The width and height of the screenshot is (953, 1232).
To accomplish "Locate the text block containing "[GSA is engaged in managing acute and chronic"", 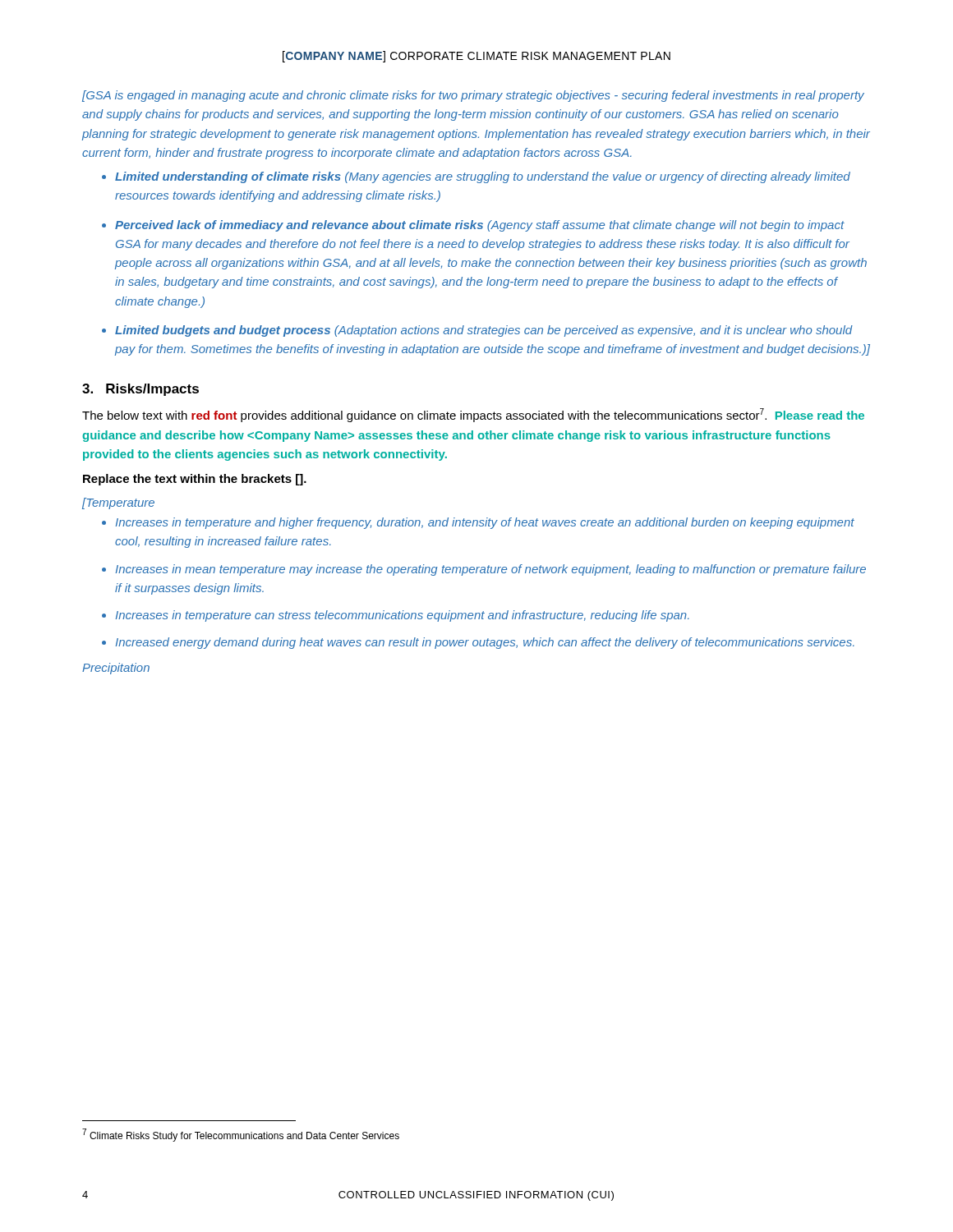I will coord(476,124).
